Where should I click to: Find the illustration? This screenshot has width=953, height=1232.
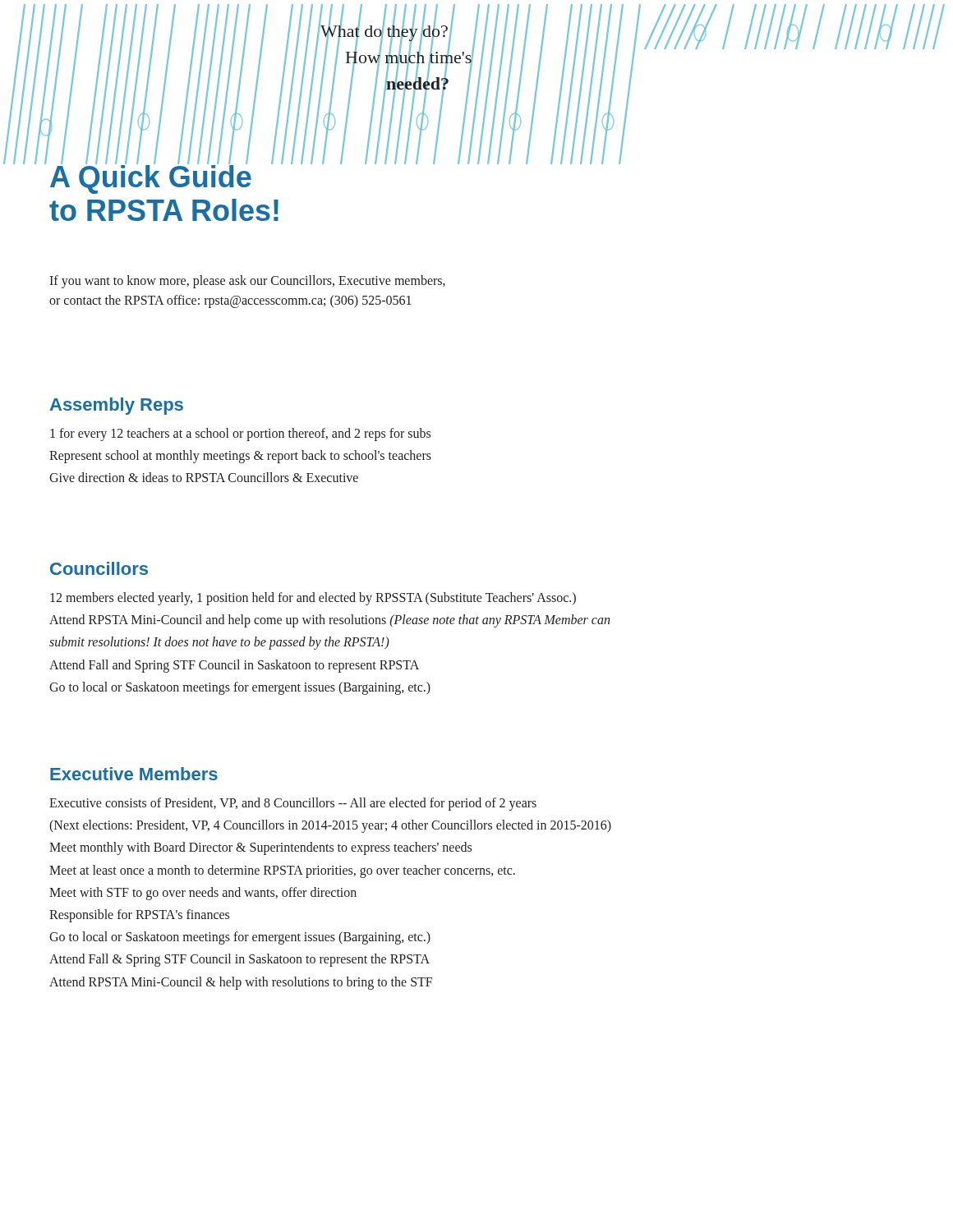tap(476, 99)
